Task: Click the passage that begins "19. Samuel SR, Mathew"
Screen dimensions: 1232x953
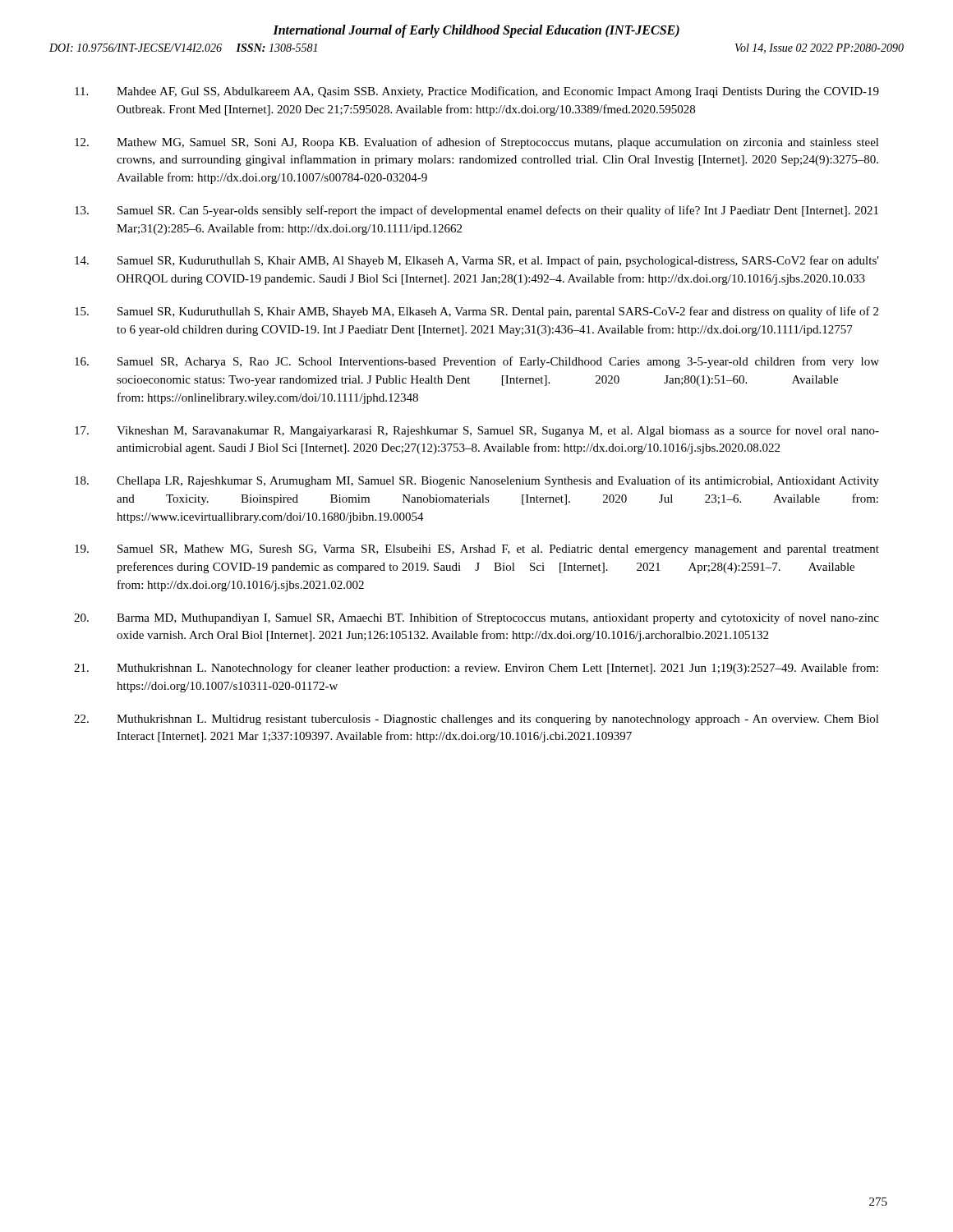Action: click(x=476, y=567)
